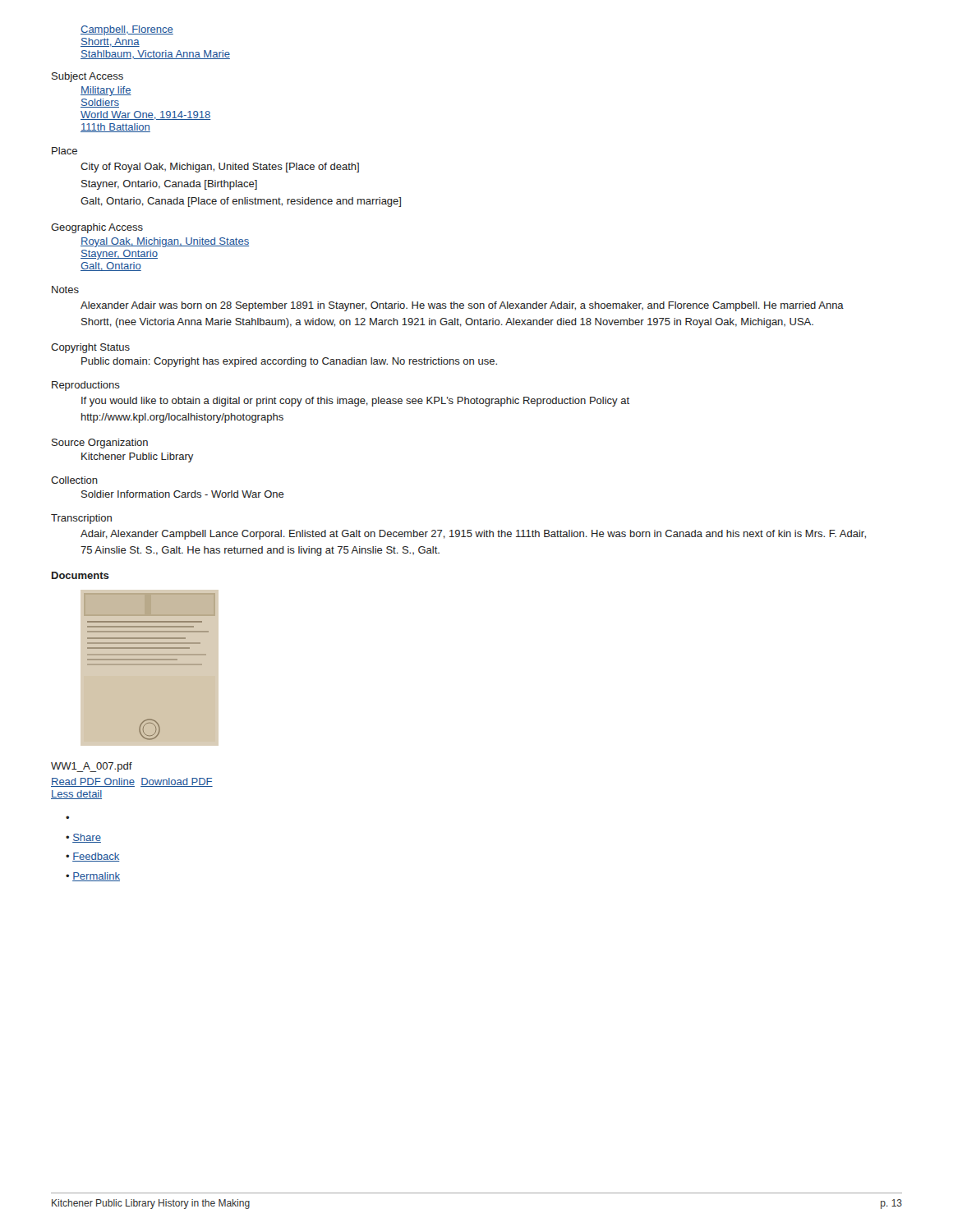The width and height of the screenshot is (953, 1232).
Task: Click on the text that says "Soldier Information Cards - World War One"
Action: coord(182,494)
